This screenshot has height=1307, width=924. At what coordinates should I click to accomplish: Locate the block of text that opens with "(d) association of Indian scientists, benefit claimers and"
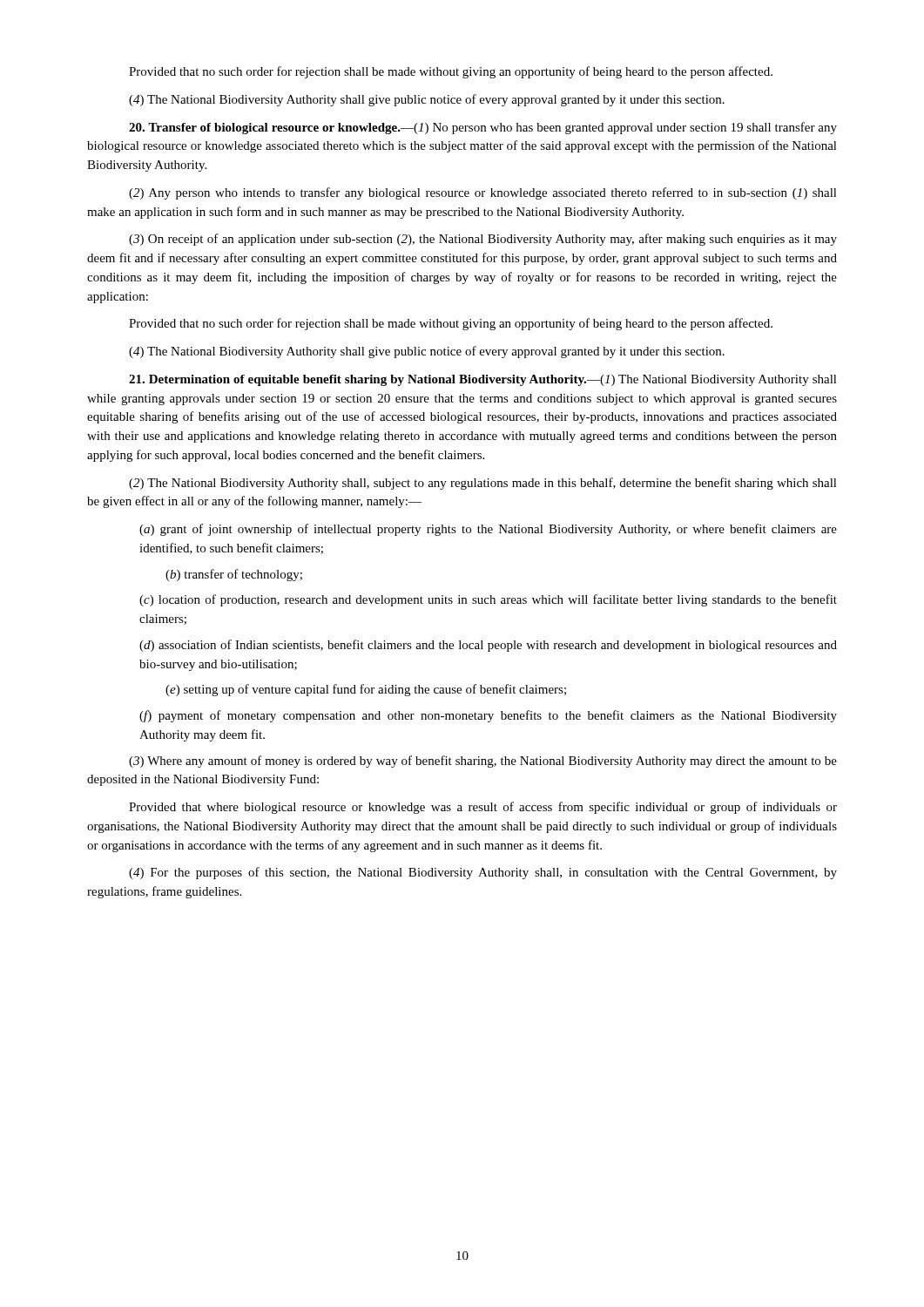(488, 654)
